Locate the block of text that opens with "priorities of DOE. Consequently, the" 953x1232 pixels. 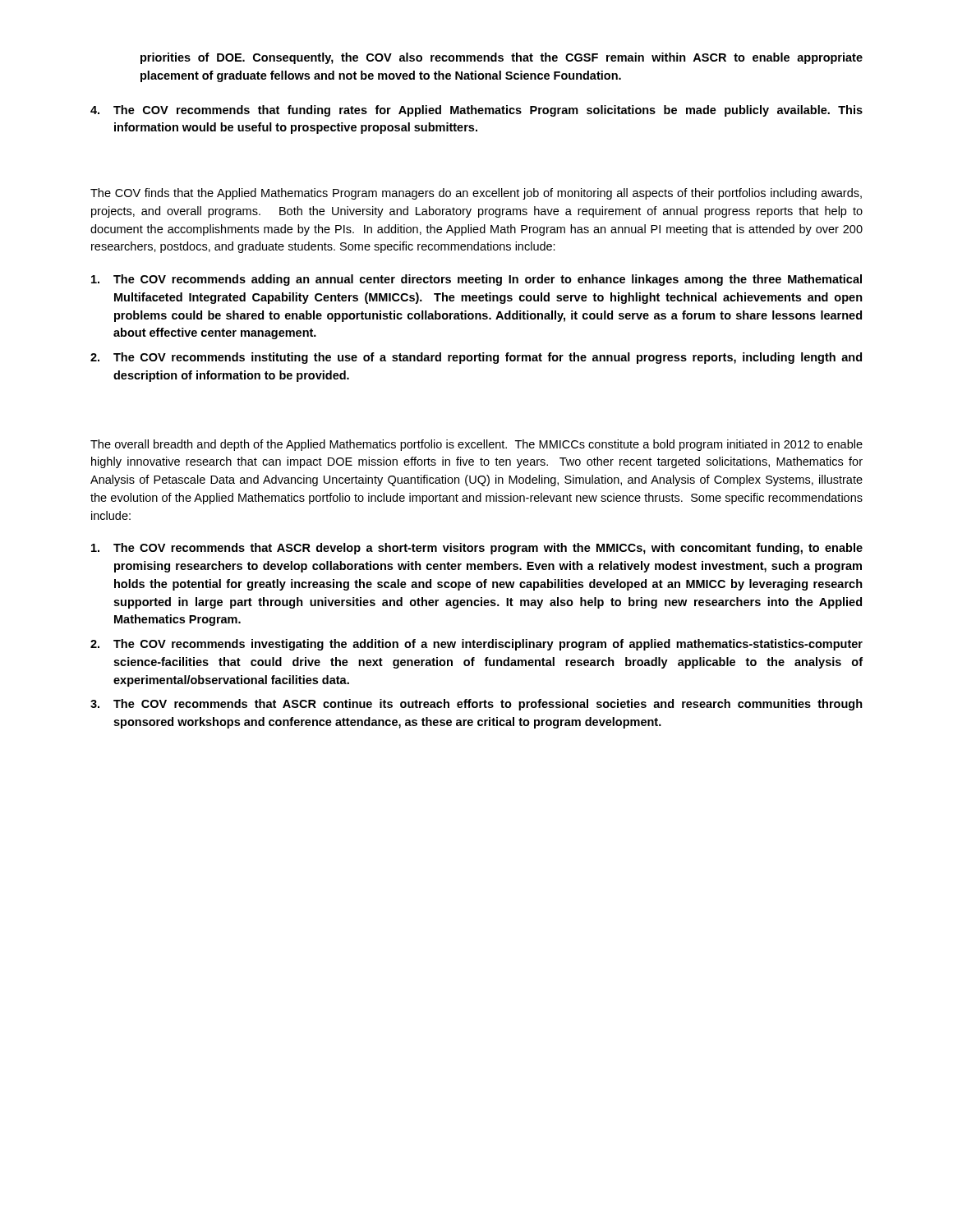click(501, 66)
